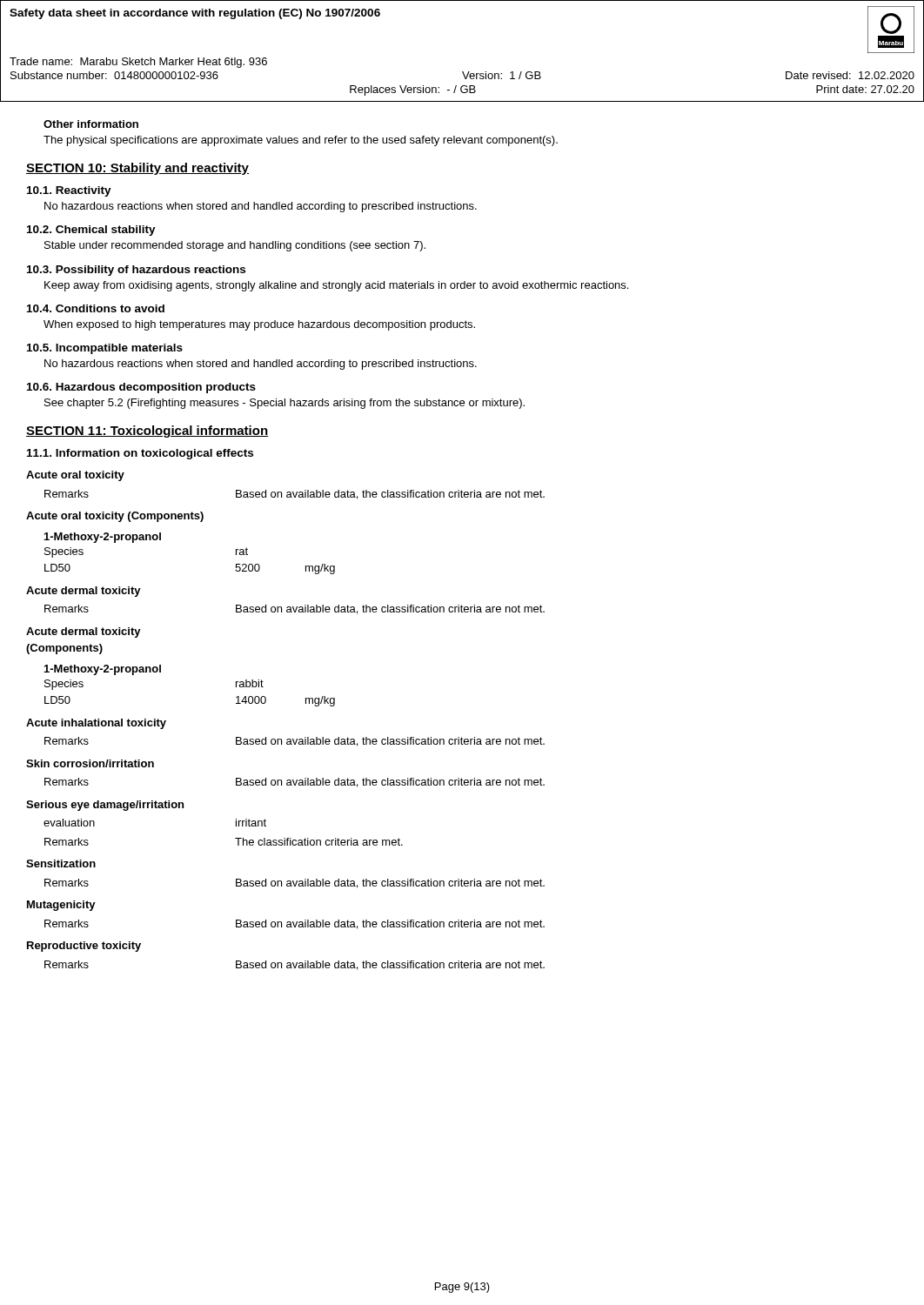
Task: Find the section header that says "Other information"
Action: (x=91, y=124)
